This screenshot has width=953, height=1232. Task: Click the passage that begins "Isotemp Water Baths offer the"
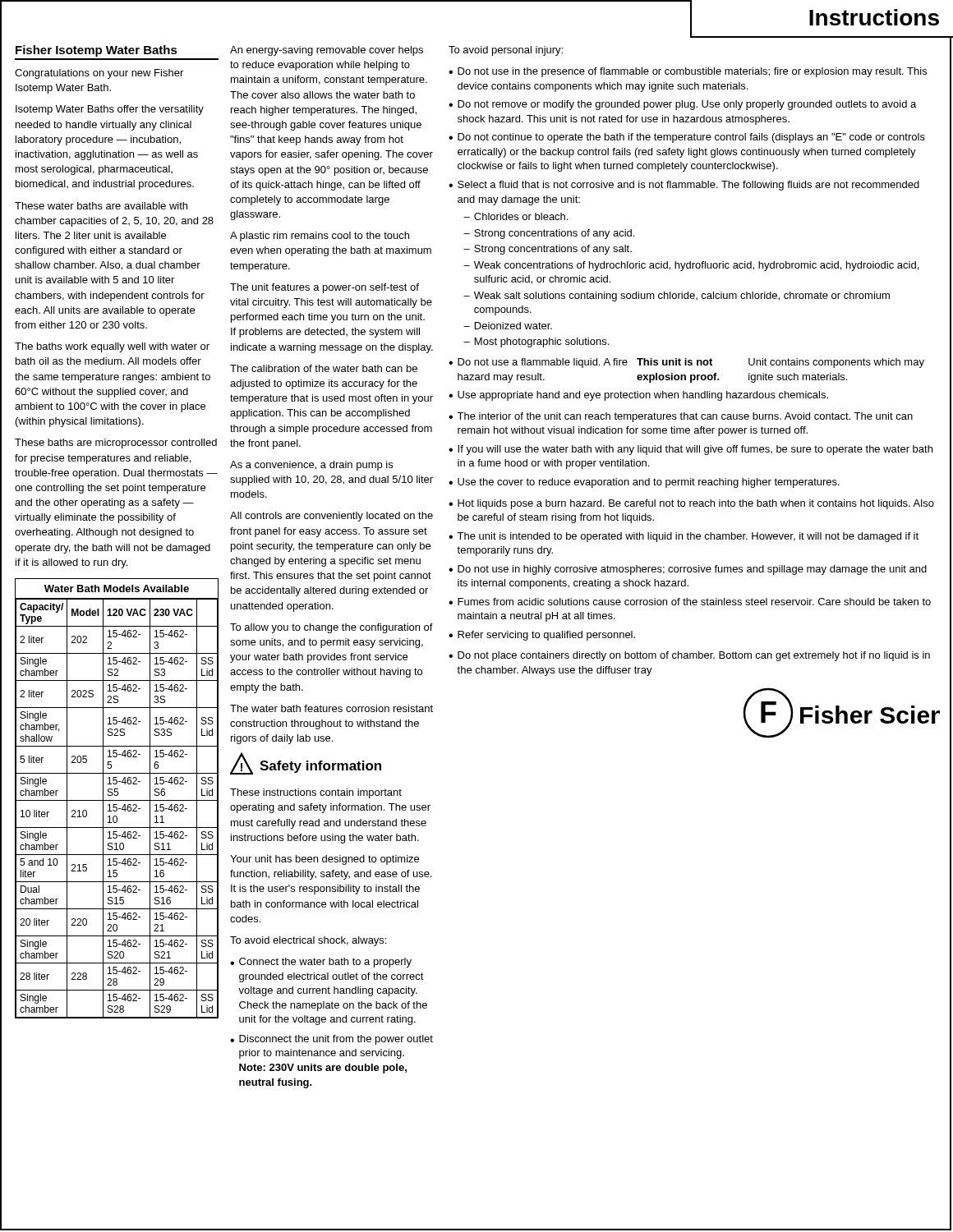(x=117, y=147)
